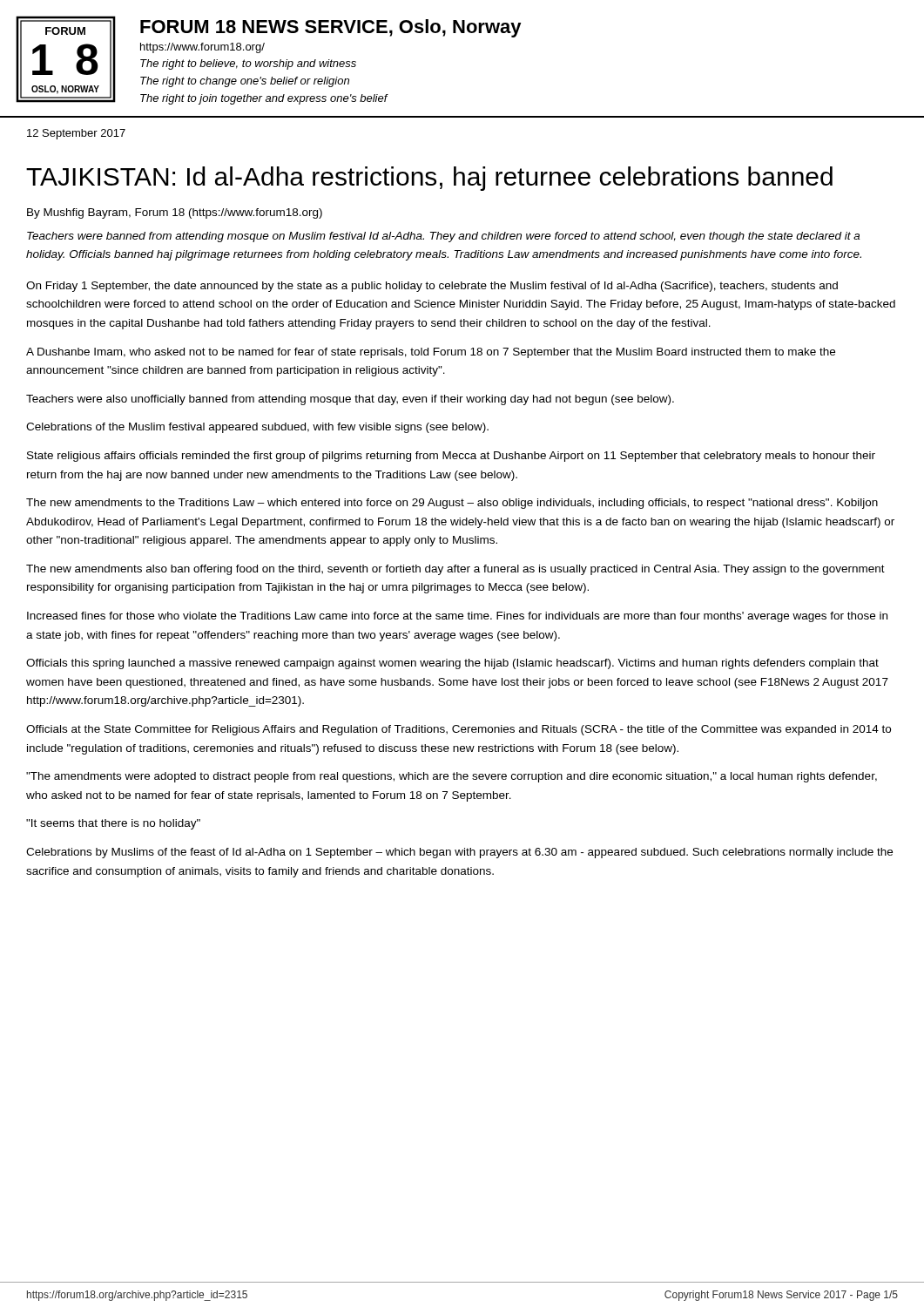Point to the block beginning "A Dushanbe Imam, who"
The width and height of the screenshot is (924, 1307).
431,361
